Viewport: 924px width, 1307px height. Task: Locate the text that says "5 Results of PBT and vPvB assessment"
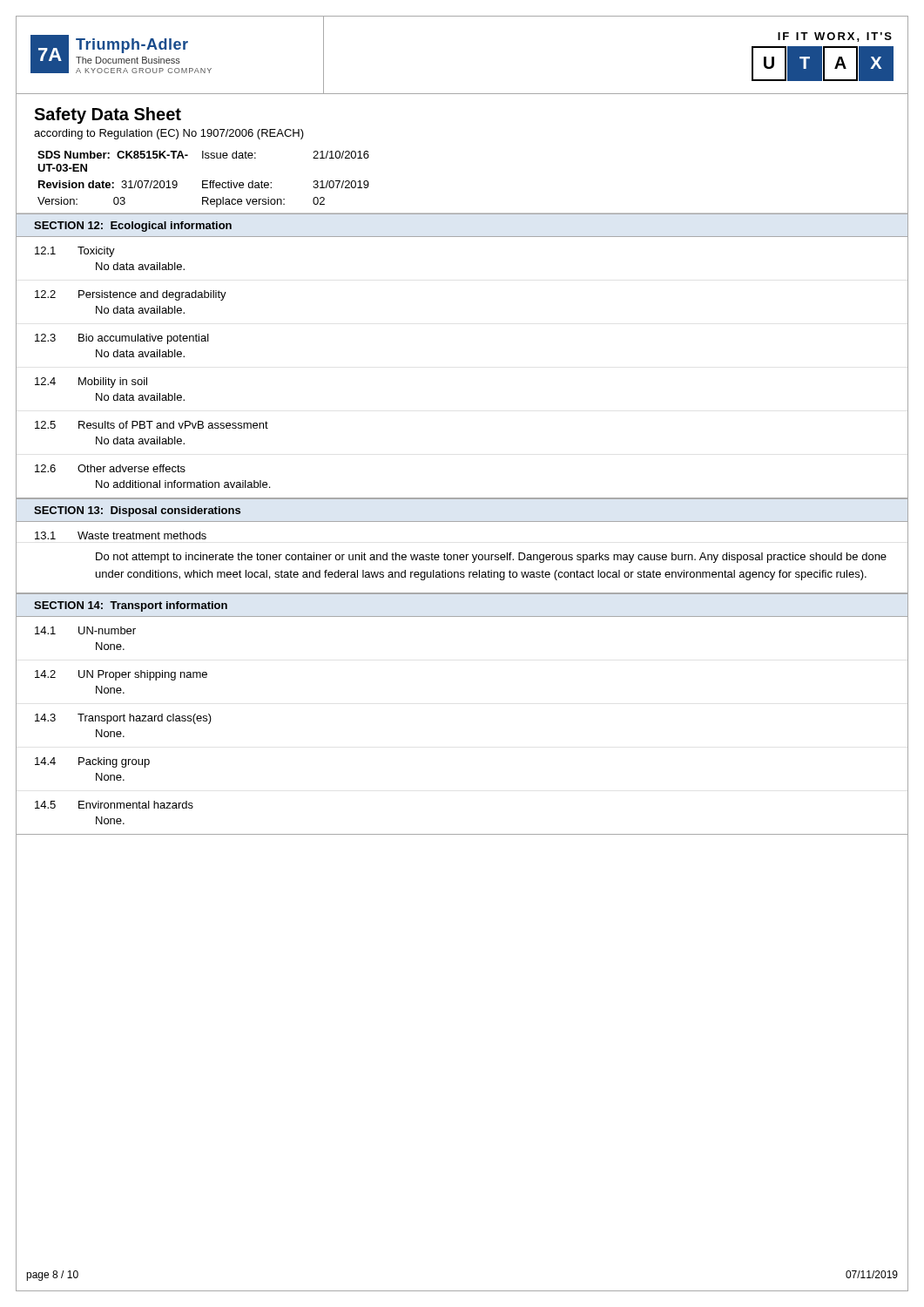152,425
